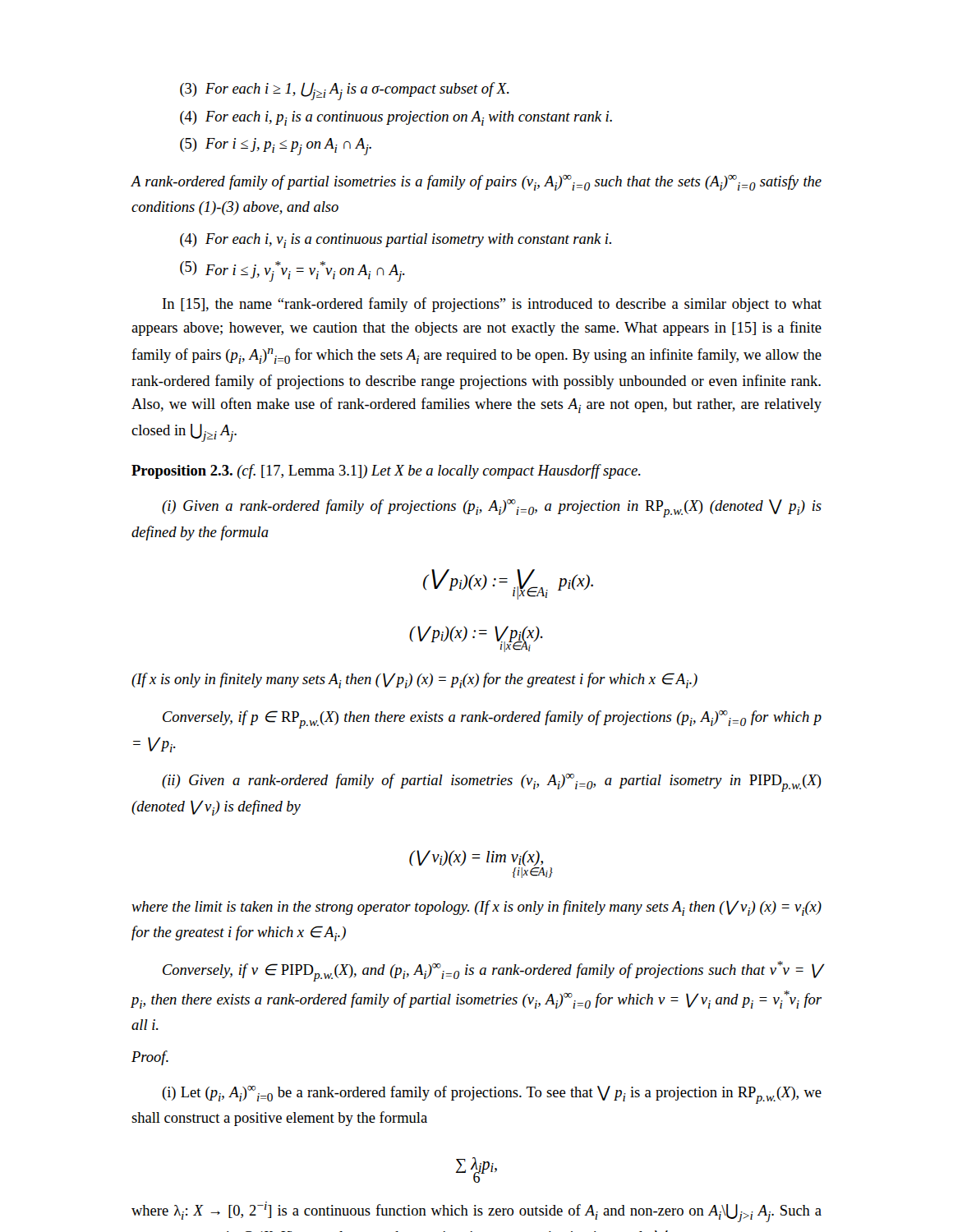Find the formula on this page that starts "(⋁ pi)(x) := ⋁ i|x∈Ai pi(x). (⋁ pi)(x)"
953x1232 pixels.
tap(508, 584)
